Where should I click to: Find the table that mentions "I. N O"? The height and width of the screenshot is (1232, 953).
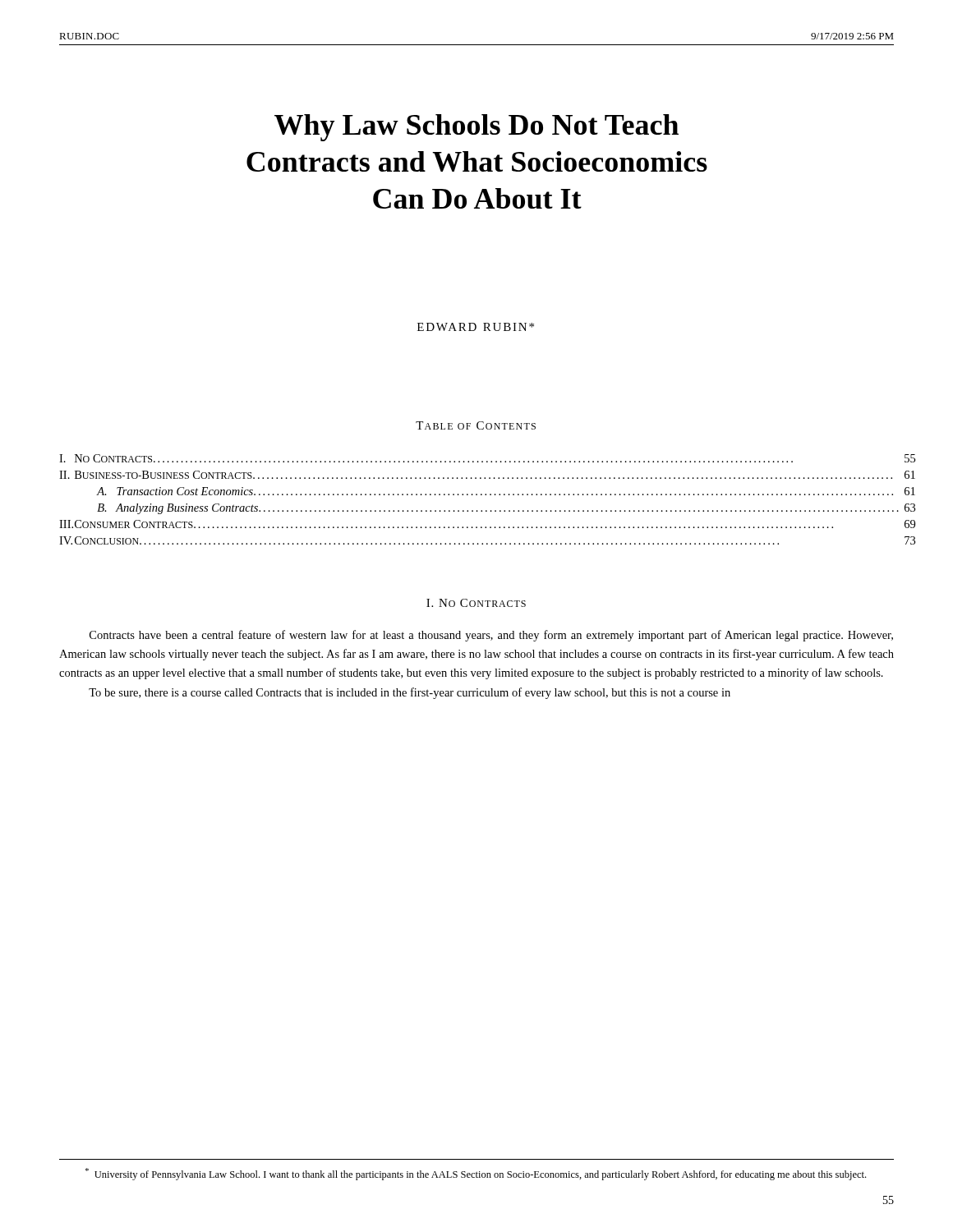coord(476,499)
